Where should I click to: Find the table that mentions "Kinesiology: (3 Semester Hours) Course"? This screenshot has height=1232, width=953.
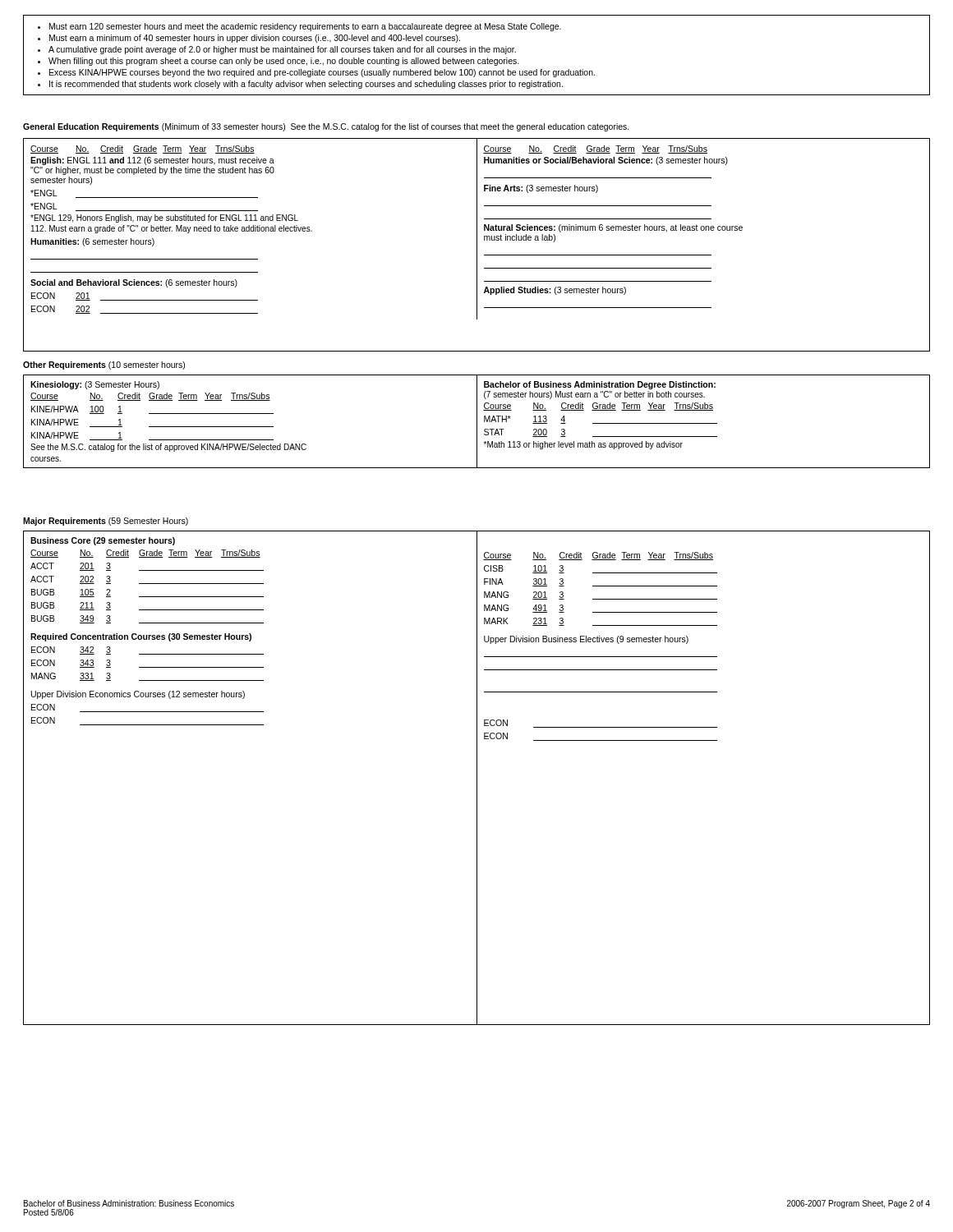tap(476, 421)
